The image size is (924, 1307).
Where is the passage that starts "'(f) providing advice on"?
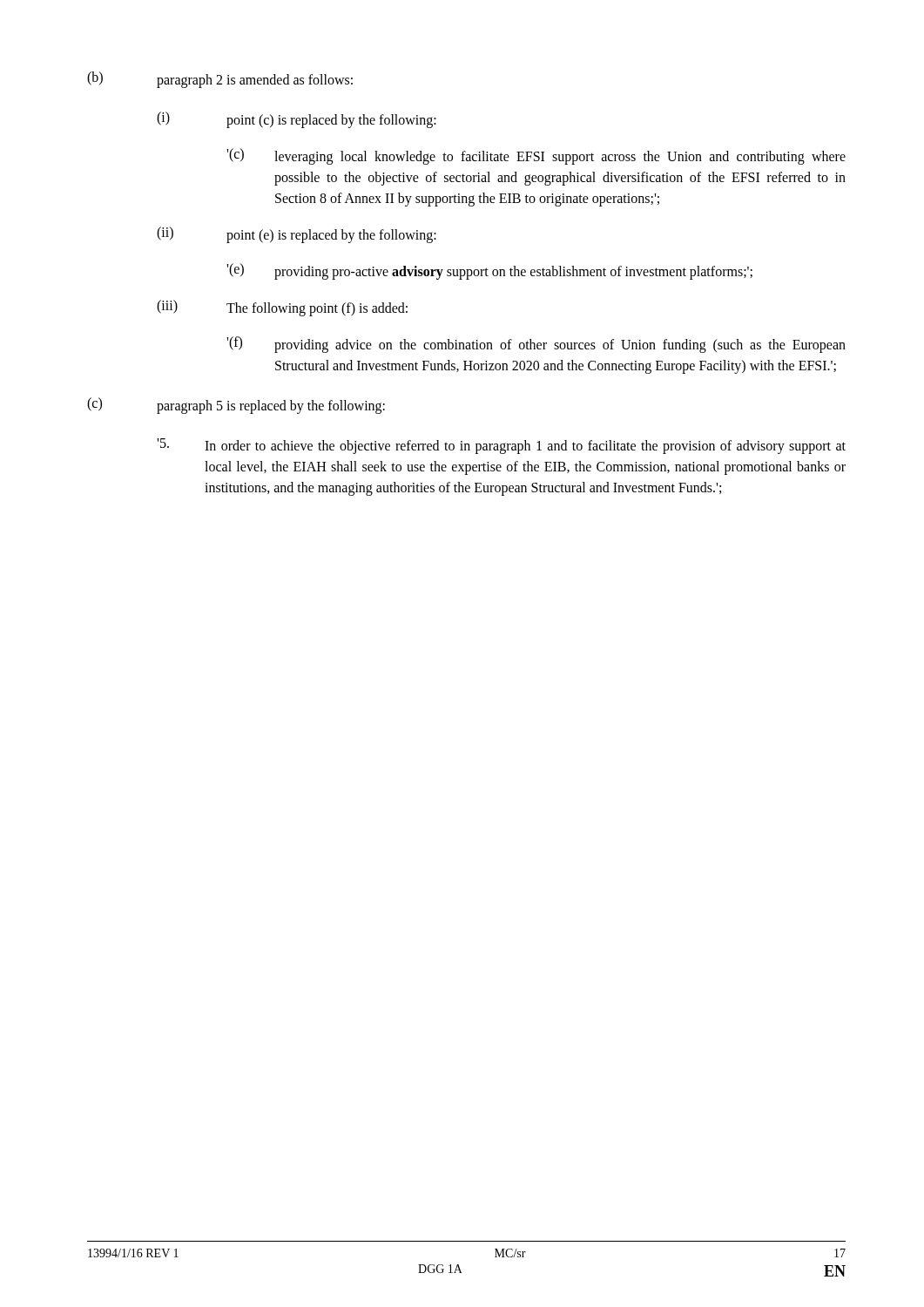pyautogui.click(x=536, y=356)
